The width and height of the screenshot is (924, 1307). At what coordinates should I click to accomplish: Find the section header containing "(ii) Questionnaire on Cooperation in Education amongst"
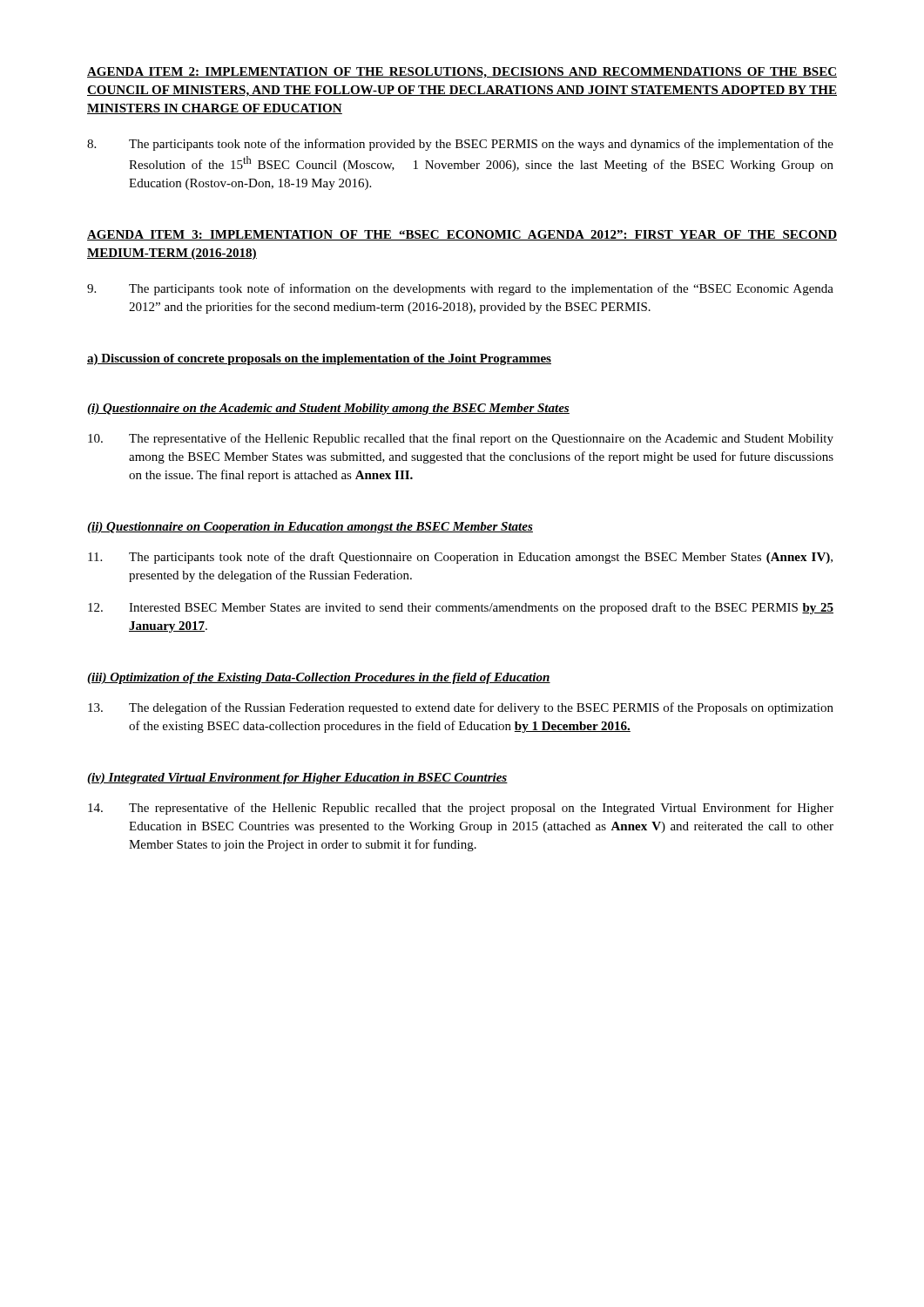click(310, 526)
